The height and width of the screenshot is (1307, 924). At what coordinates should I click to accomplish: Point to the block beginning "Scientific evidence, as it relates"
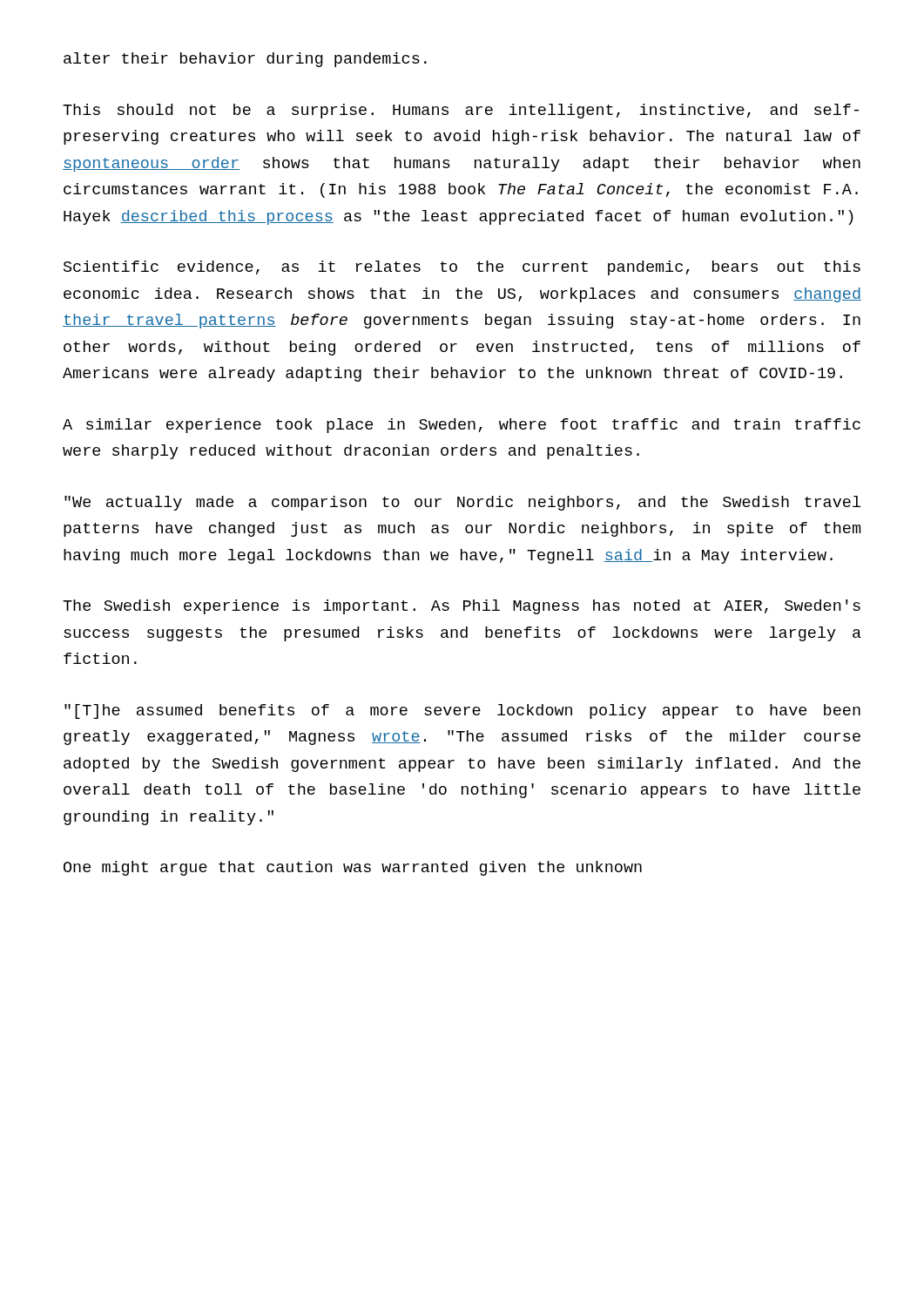coord(462,321)
